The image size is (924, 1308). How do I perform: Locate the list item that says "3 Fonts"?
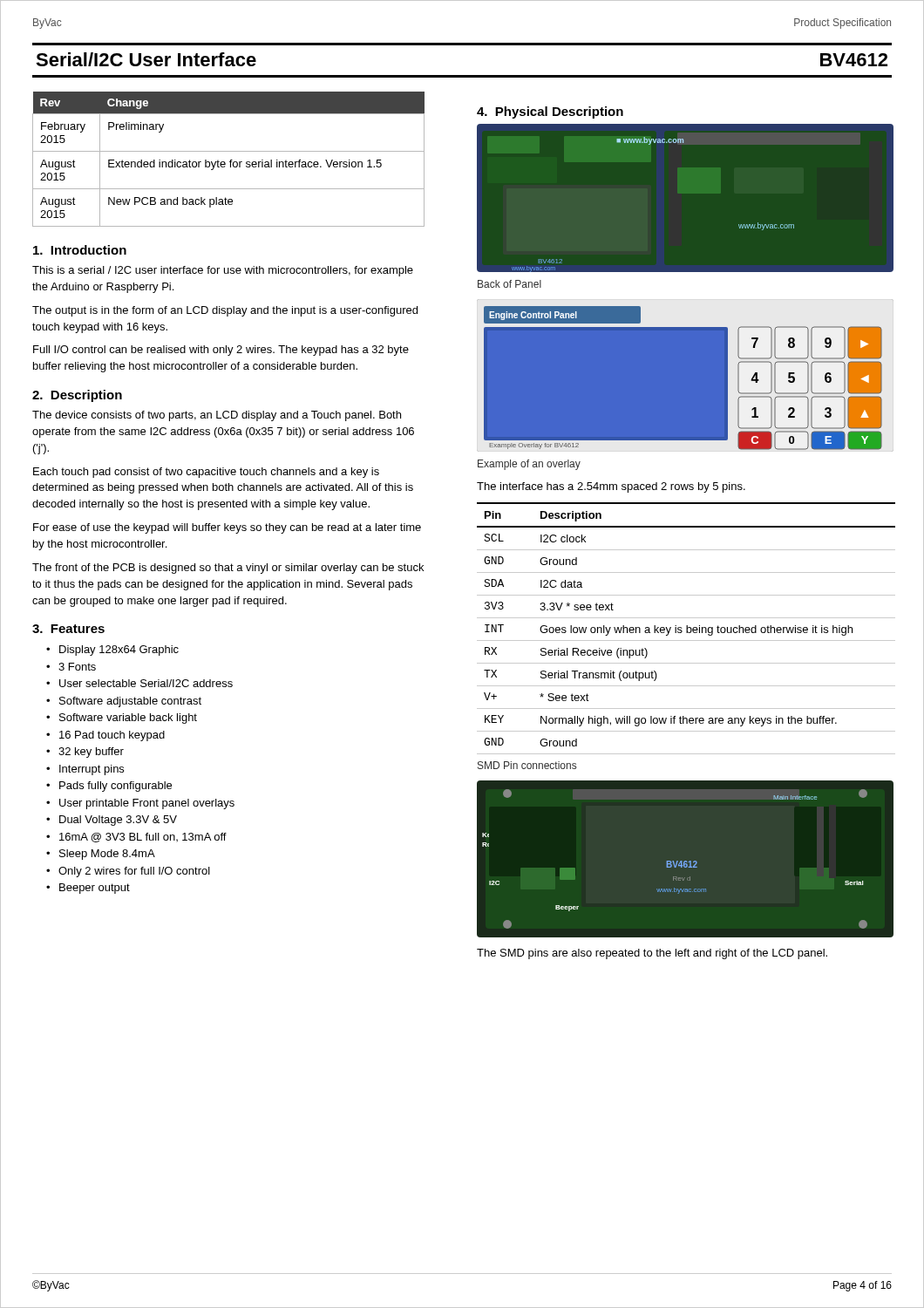[77, 667]
